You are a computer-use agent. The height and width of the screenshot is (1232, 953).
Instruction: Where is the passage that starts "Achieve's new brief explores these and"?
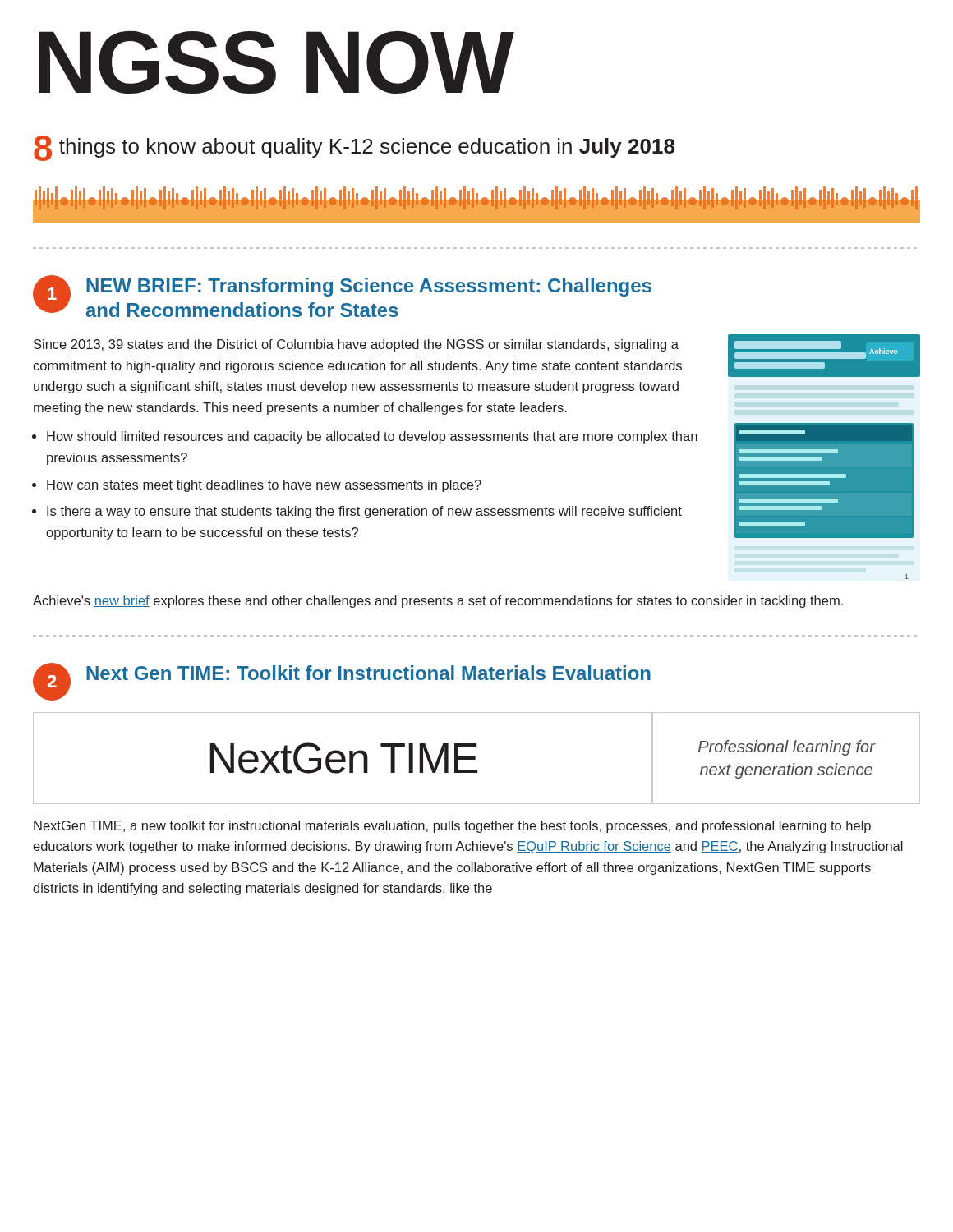click(476, 601)
